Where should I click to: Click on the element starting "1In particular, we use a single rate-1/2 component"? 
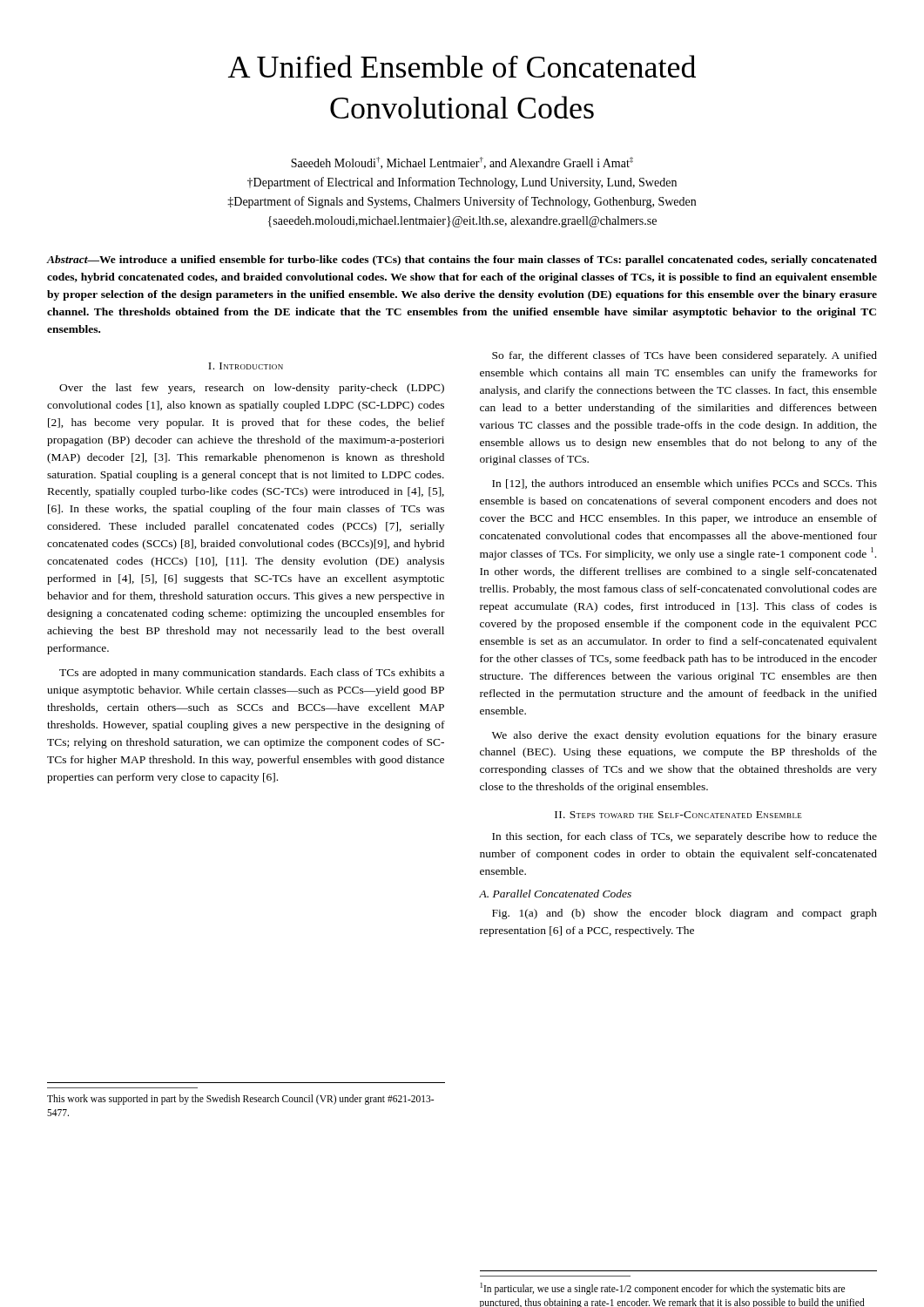click(x=678, y=1291)
